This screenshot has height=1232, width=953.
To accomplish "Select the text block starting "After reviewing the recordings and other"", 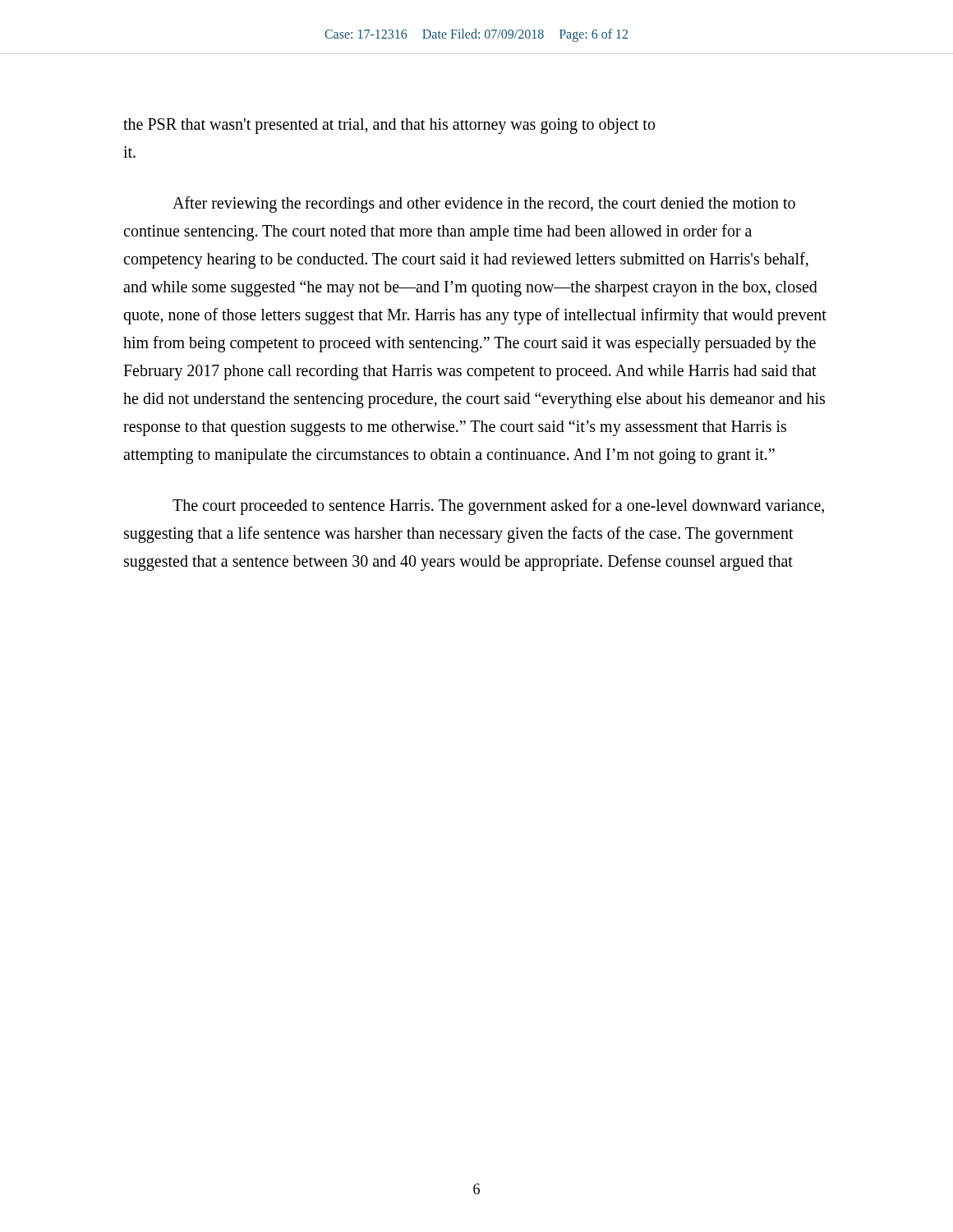I will pos(475,329).
